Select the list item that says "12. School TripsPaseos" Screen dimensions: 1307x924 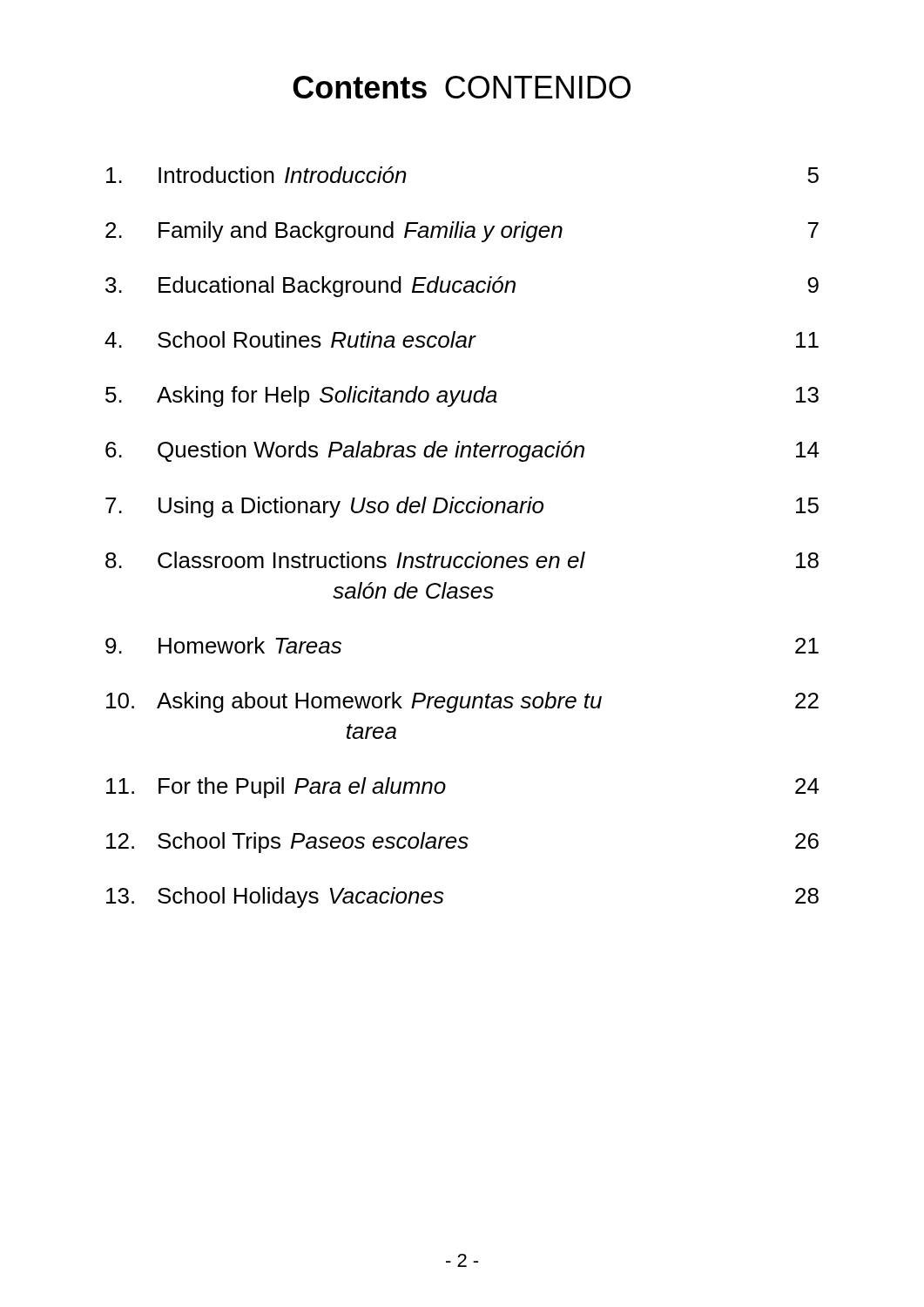[462, 841]
